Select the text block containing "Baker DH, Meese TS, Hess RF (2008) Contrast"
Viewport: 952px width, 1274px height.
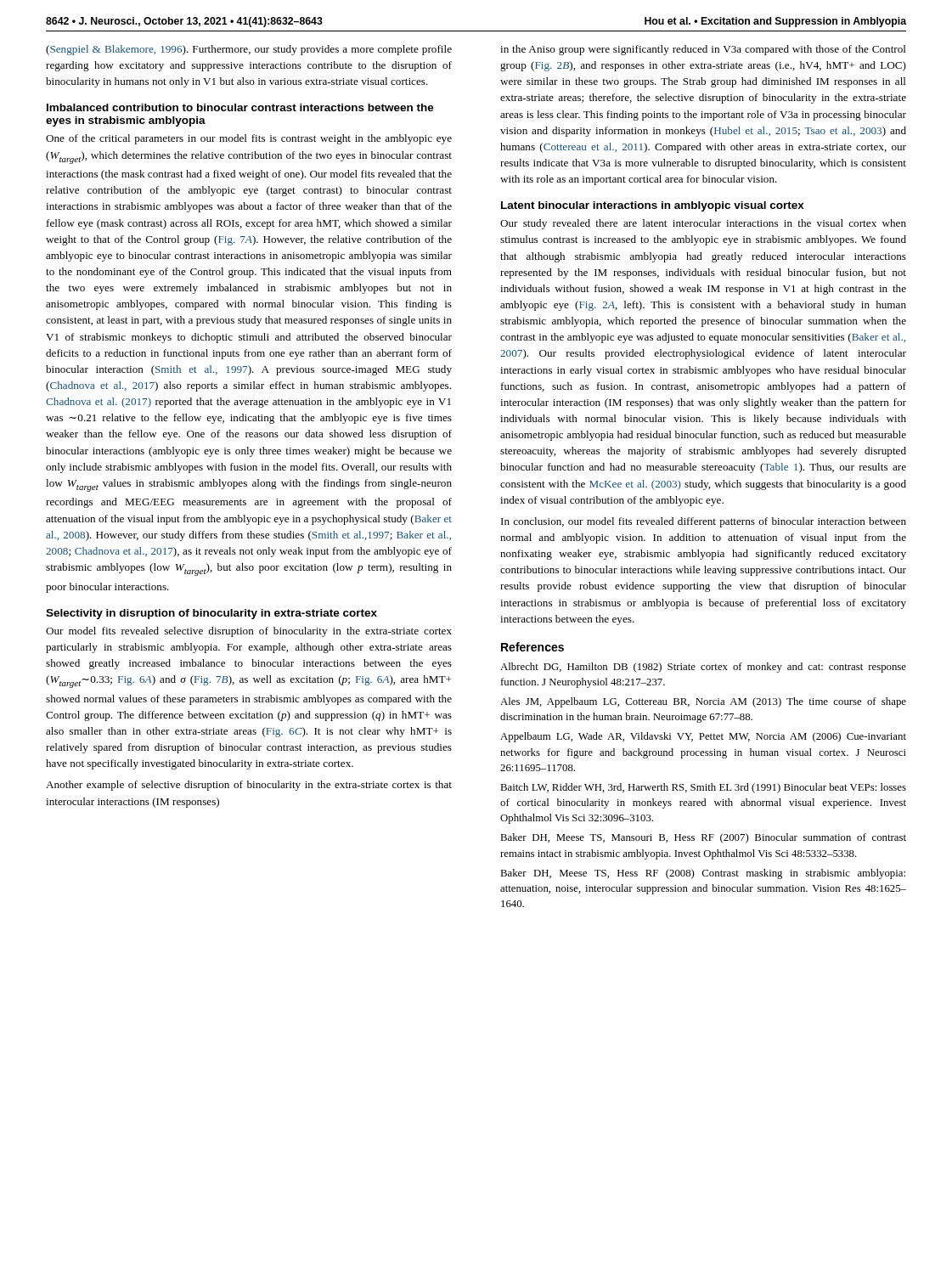703,888
